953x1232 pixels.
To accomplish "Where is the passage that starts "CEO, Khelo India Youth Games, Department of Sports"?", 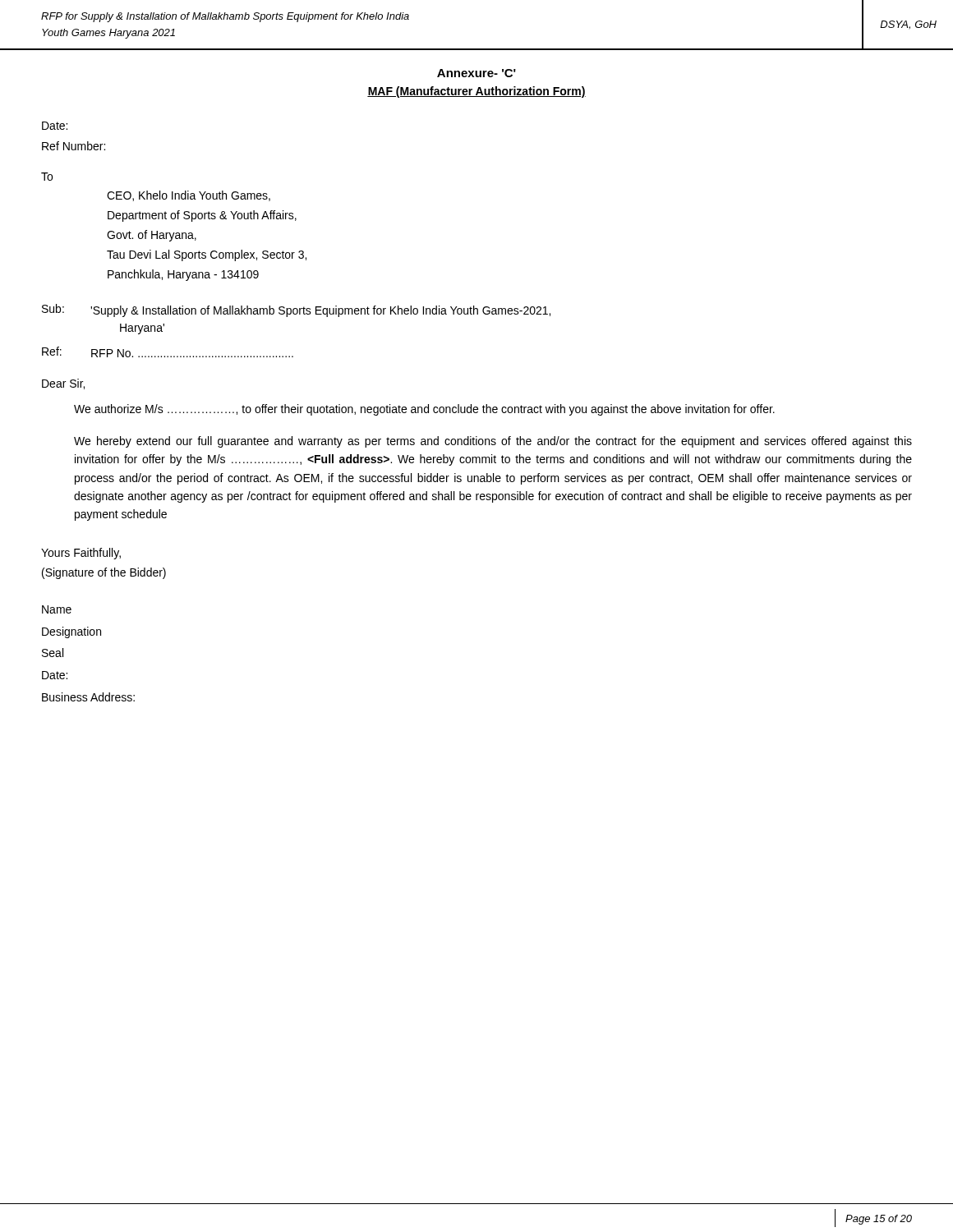I will pos(207,235).
